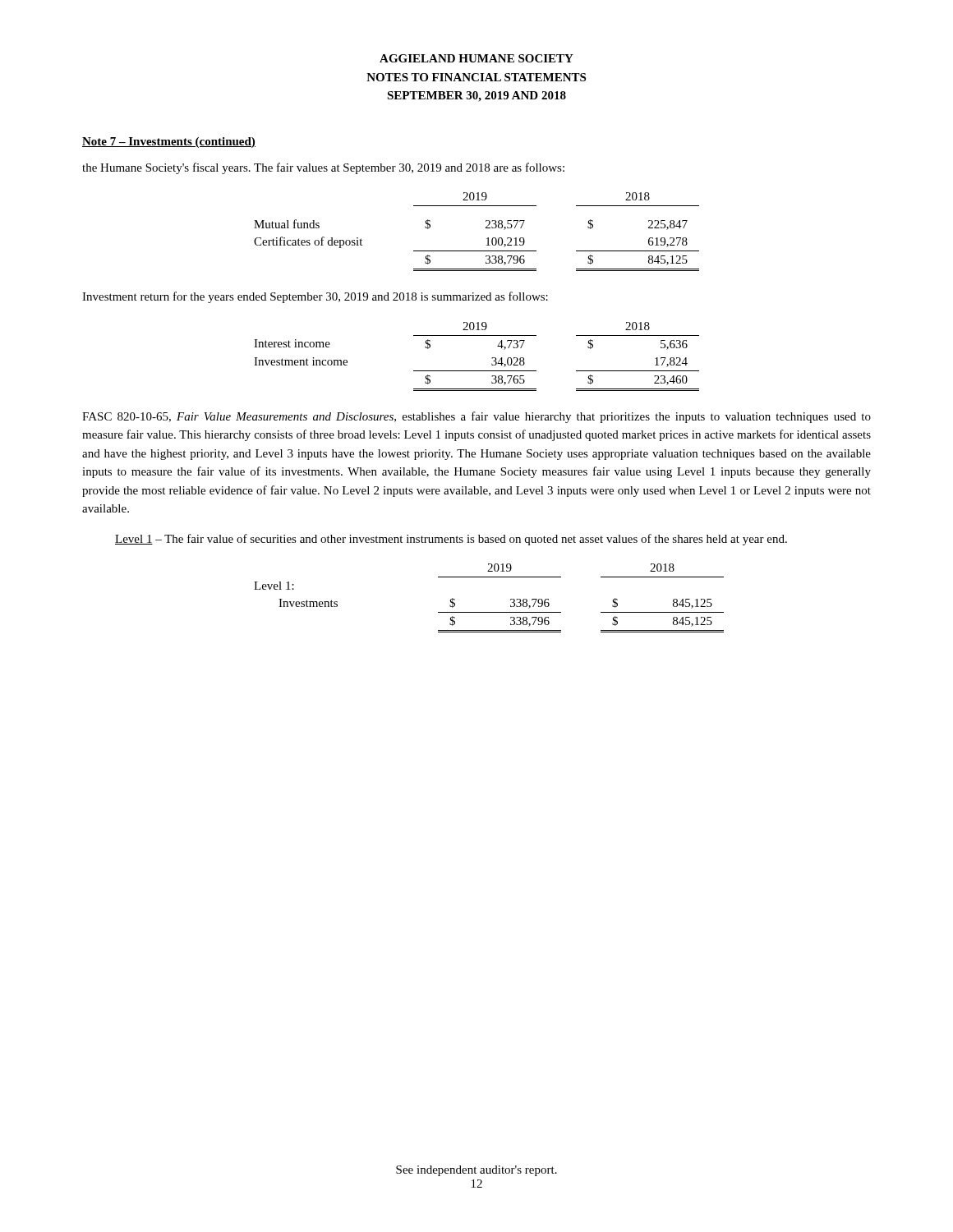Navigate to the text starting "the Humane Society's fiscal years. The fair"

(324, 167)
